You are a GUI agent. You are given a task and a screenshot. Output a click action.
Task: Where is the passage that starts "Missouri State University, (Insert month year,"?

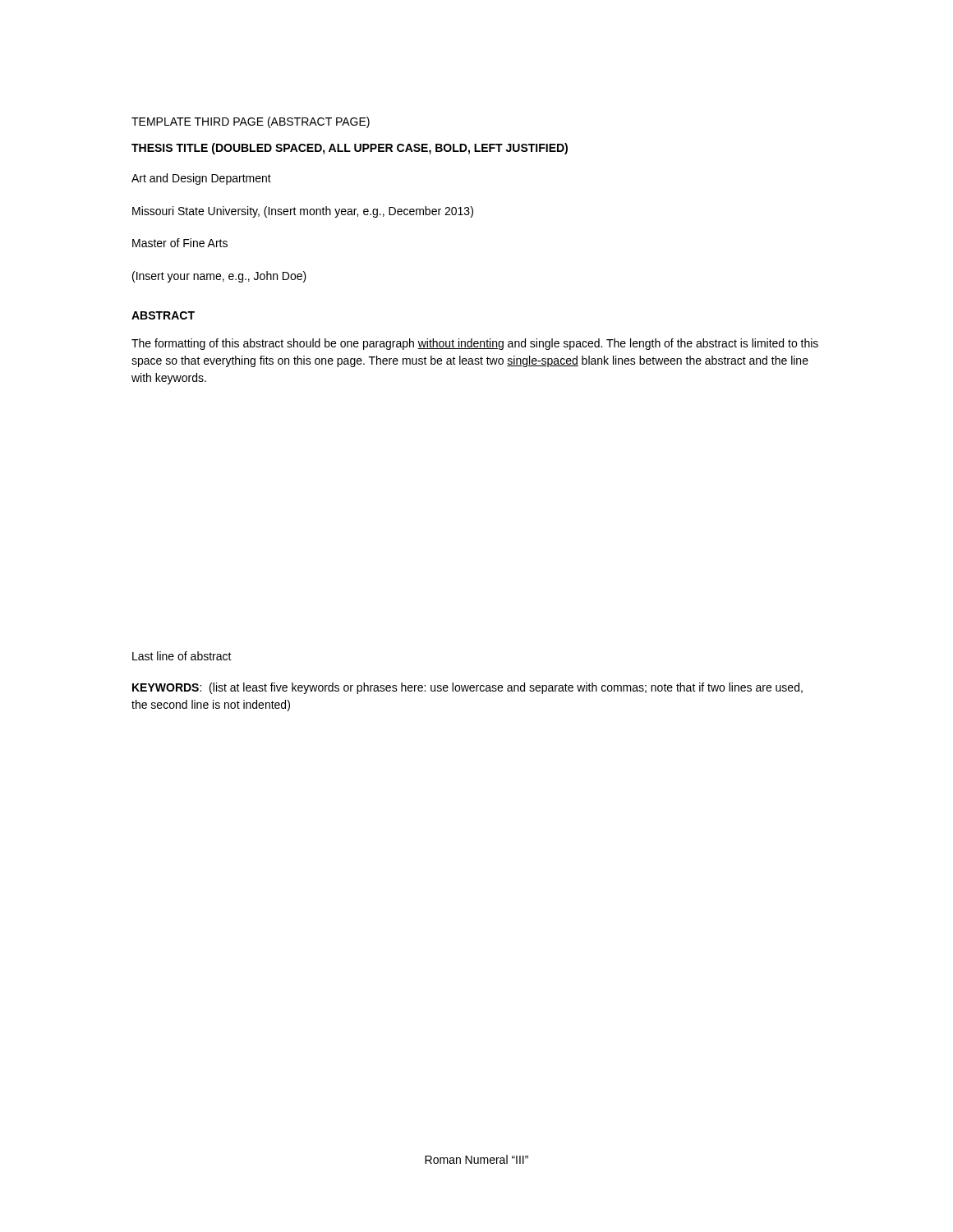point(303,211)
